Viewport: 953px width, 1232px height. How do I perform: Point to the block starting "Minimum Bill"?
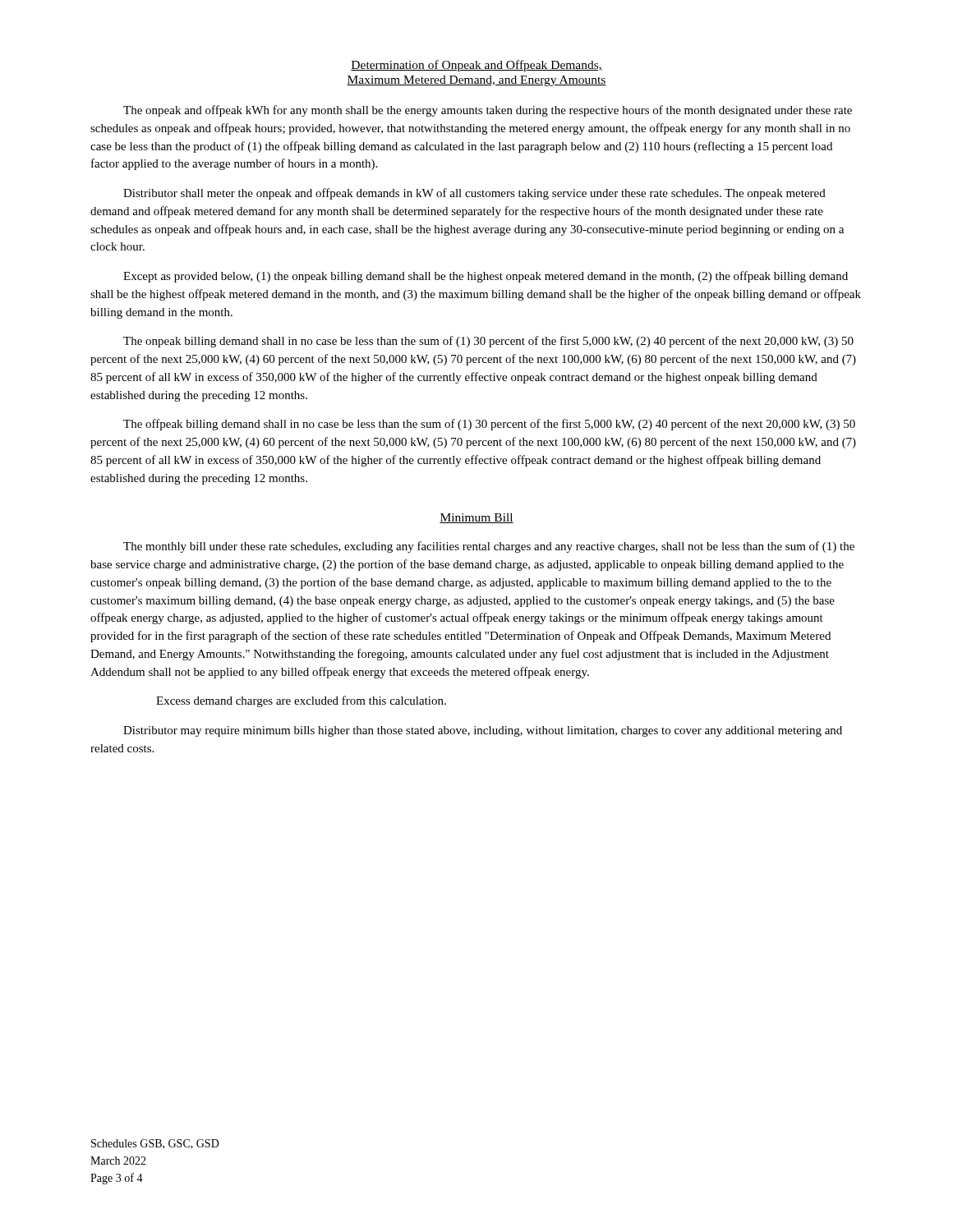[x=476, y=517]
